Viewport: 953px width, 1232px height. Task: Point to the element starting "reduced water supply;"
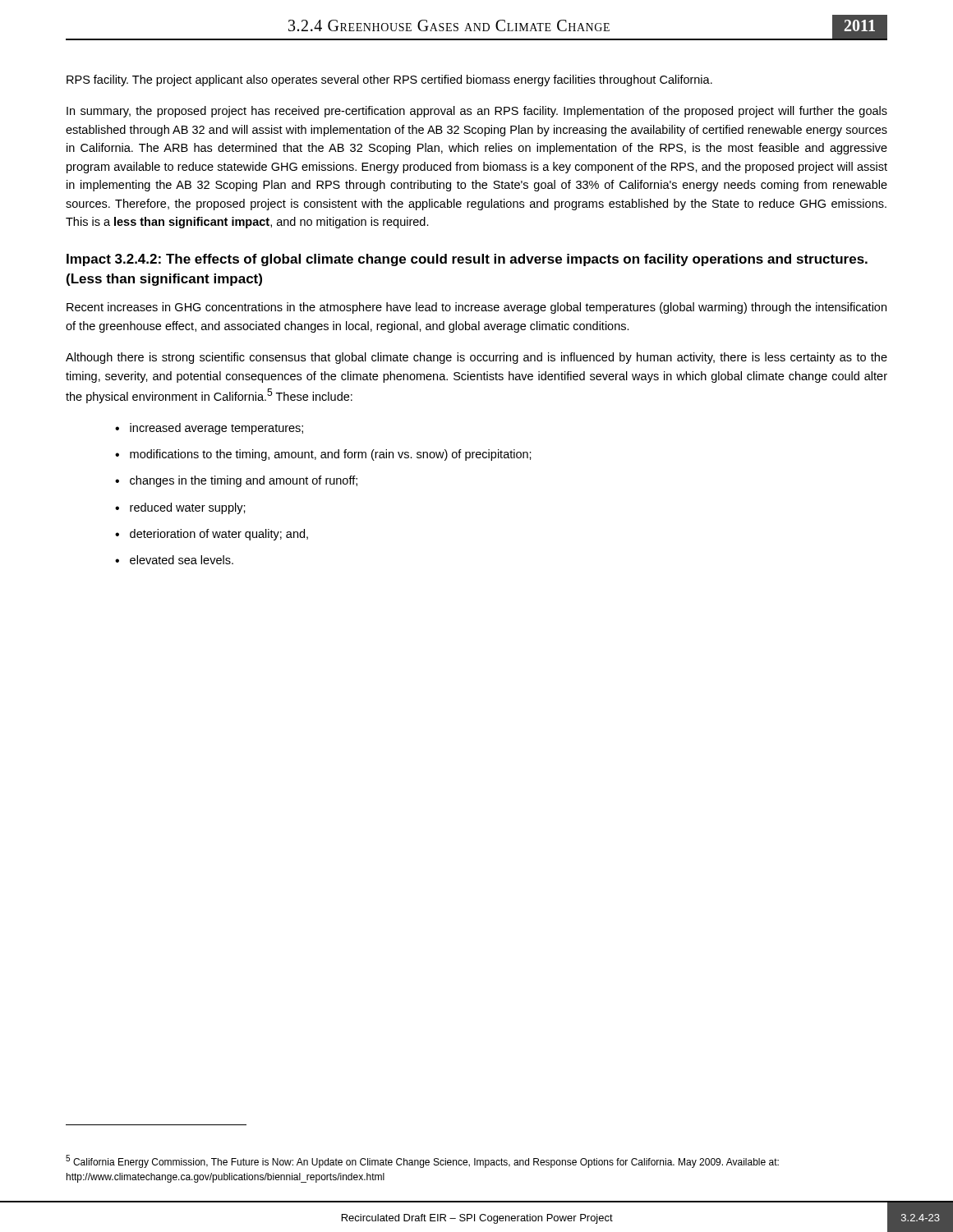pyautogui.click(x=188, y=507)
